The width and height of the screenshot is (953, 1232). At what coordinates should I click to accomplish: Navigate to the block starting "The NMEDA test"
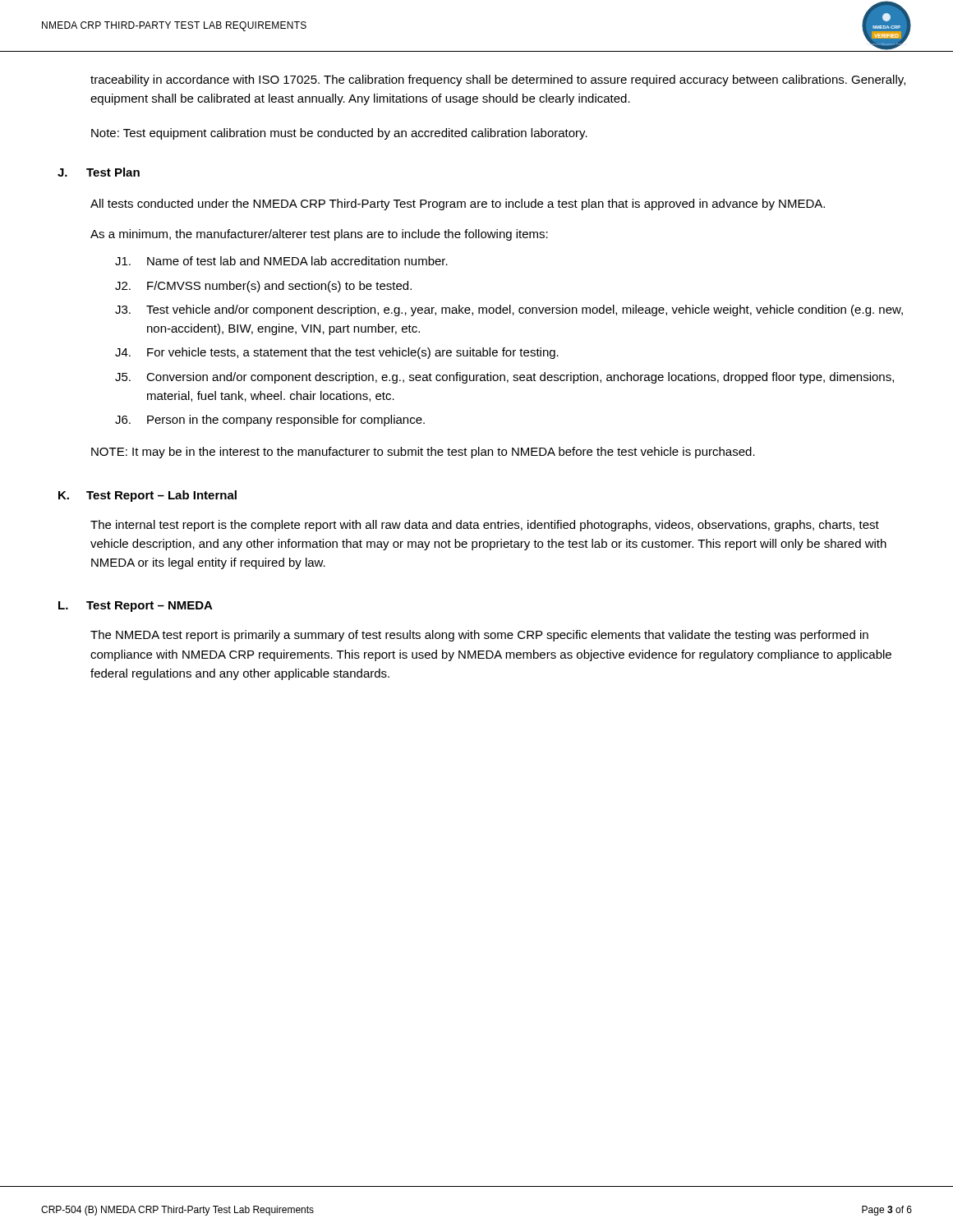pos(491,654)
